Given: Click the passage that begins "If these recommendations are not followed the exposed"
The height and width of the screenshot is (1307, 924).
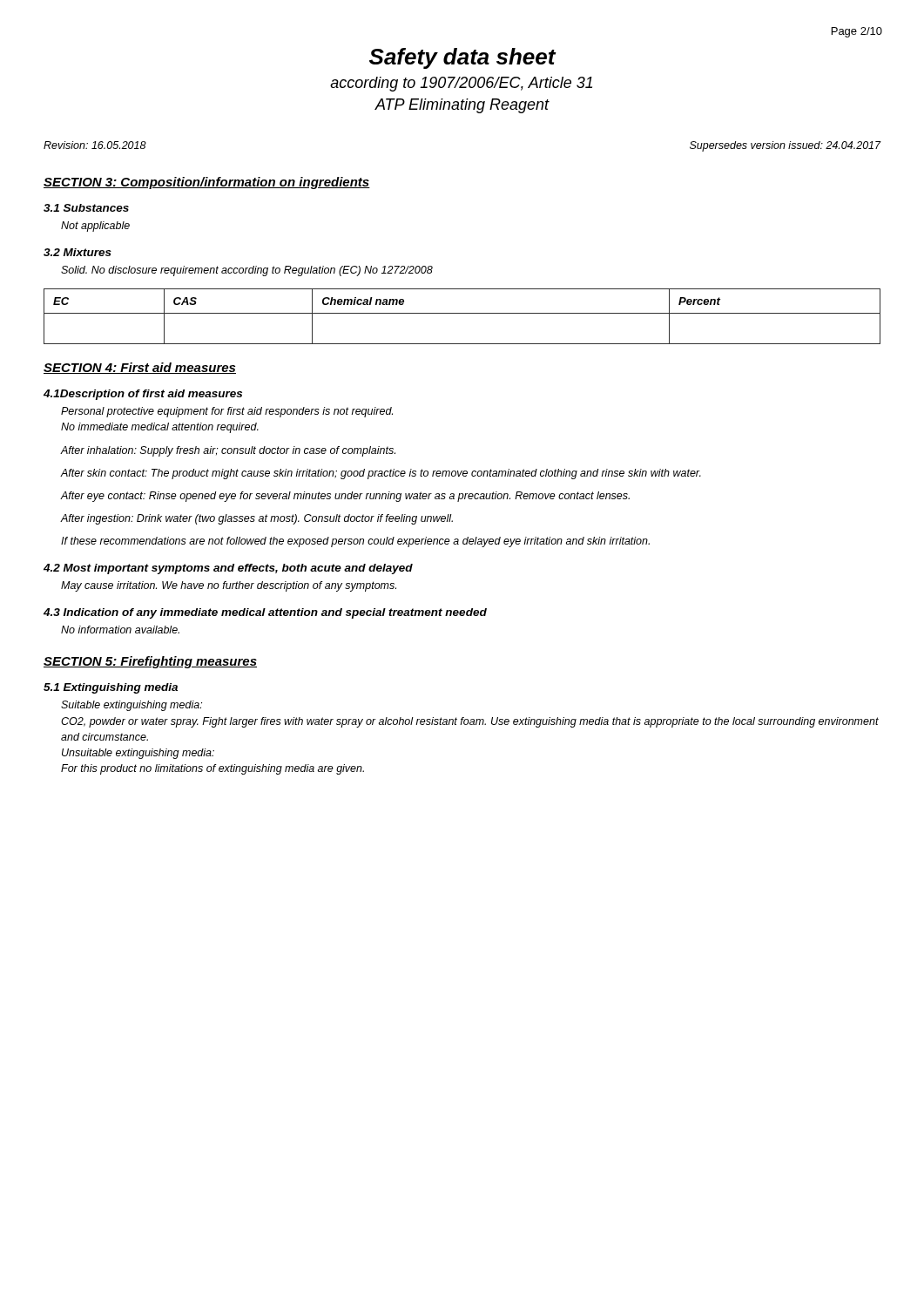Looking at the screenshot, I should coord(356,541).
